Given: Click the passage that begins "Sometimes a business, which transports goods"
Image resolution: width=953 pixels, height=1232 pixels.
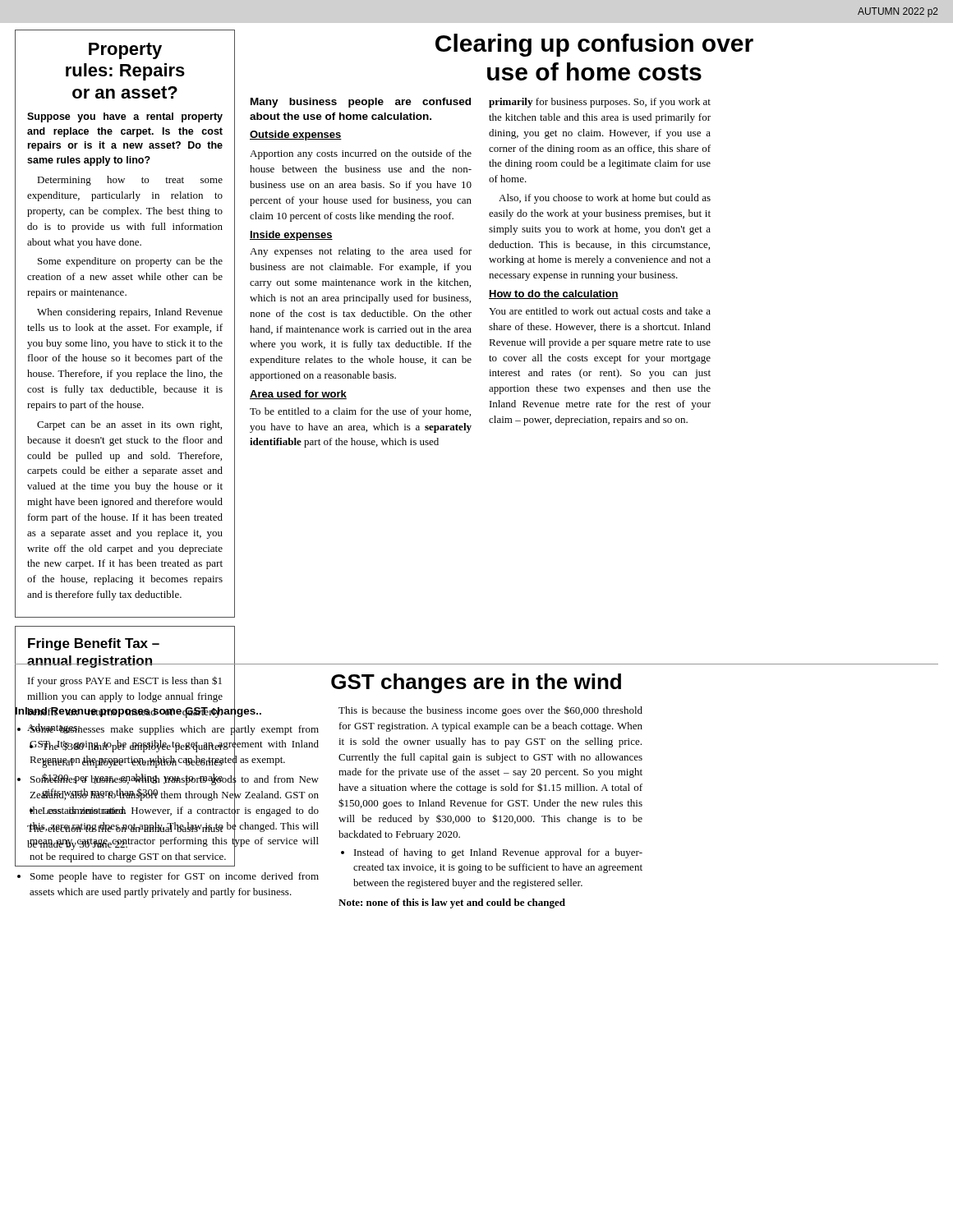Looking at the screenshot, I should (x=174, y=818).
